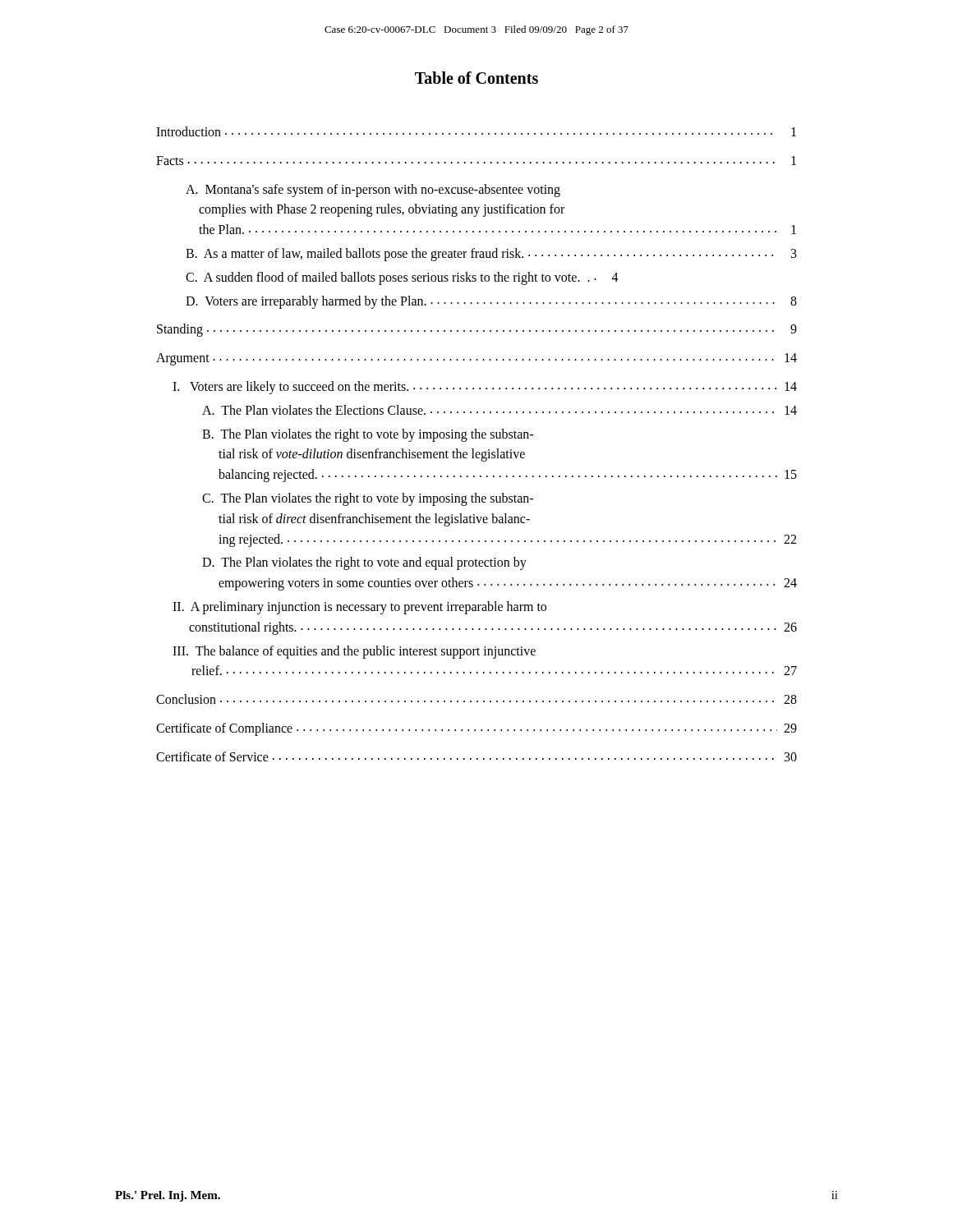Point to the element starting "C. A sudden flood of"
Image resolution: width=953 pixels, height=1232 pixels.
(387, 278)
